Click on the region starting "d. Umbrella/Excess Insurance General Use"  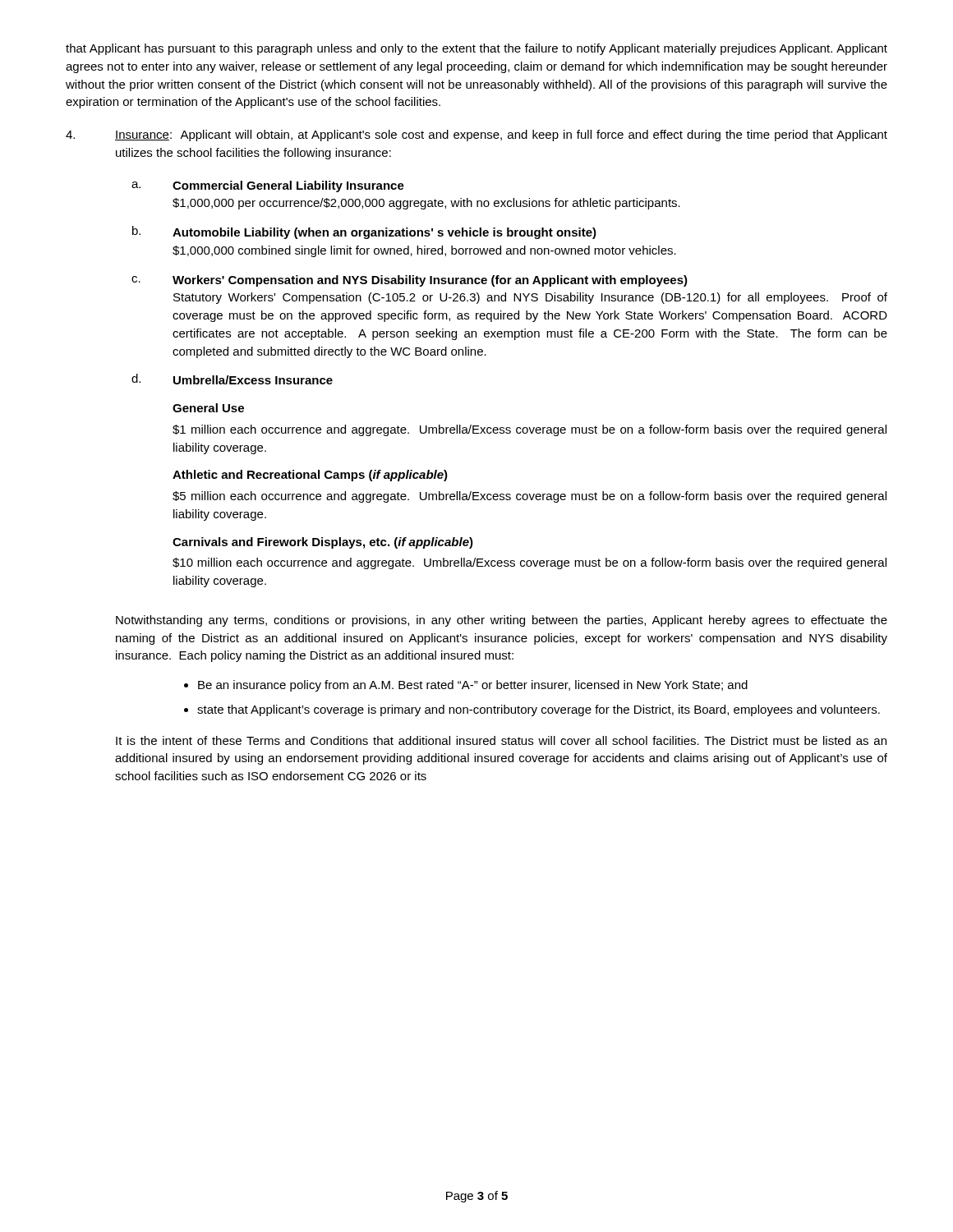509,485
